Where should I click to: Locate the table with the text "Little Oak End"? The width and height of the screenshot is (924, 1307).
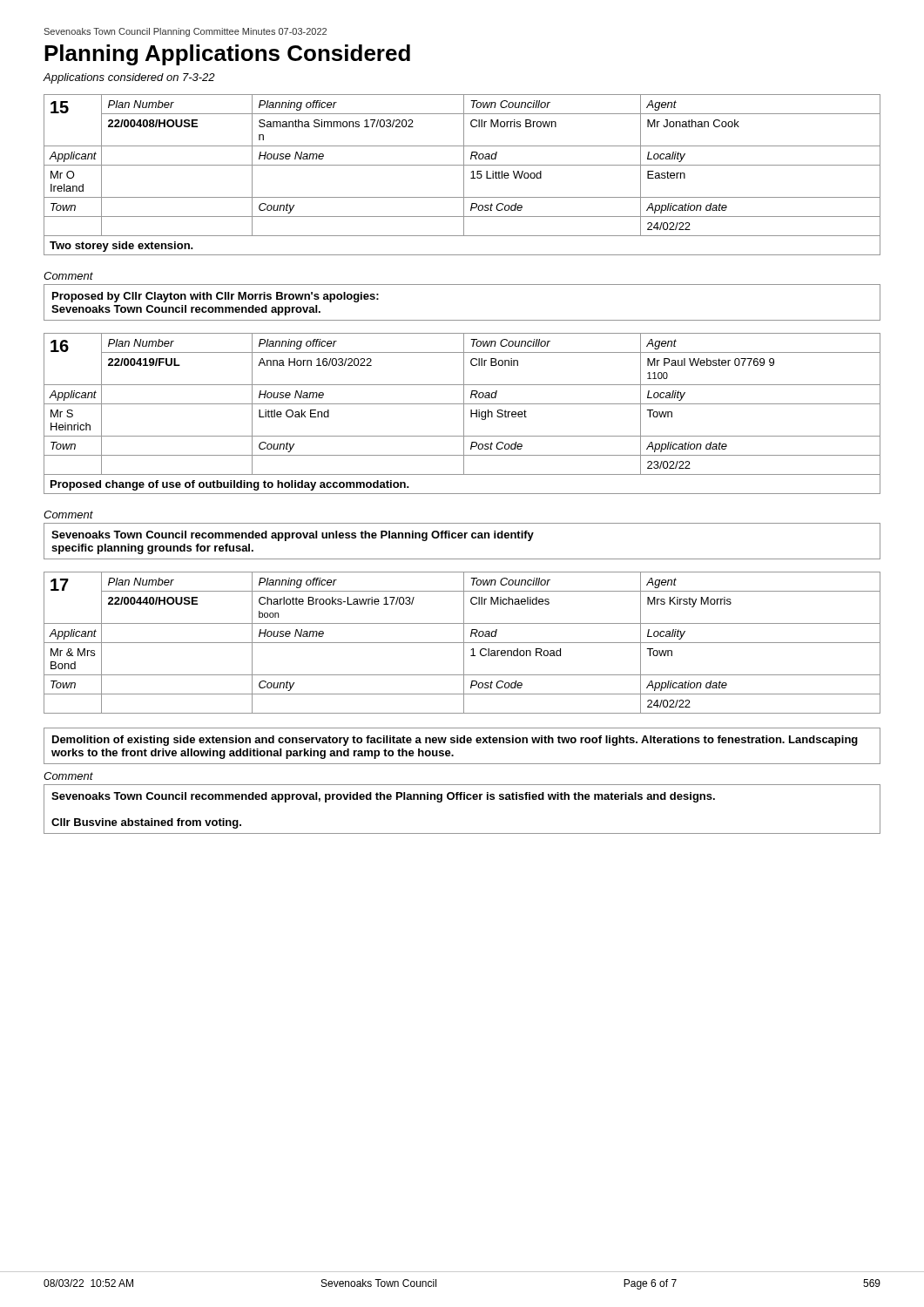pyautogui.click(x=462, y=413)
